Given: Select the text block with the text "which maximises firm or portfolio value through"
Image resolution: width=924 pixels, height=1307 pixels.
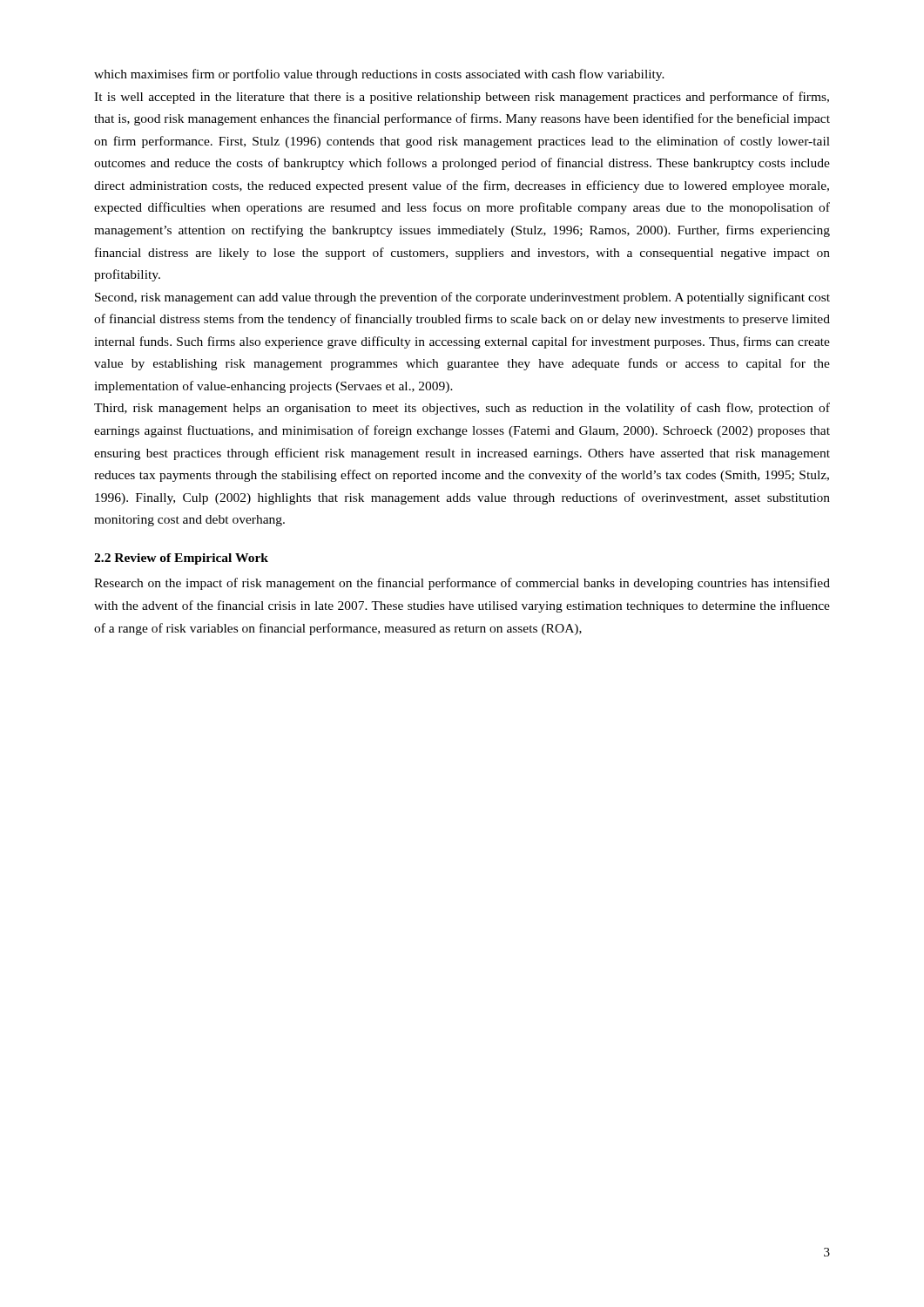Looking at the screenshot, I should (x=462, y=74).
